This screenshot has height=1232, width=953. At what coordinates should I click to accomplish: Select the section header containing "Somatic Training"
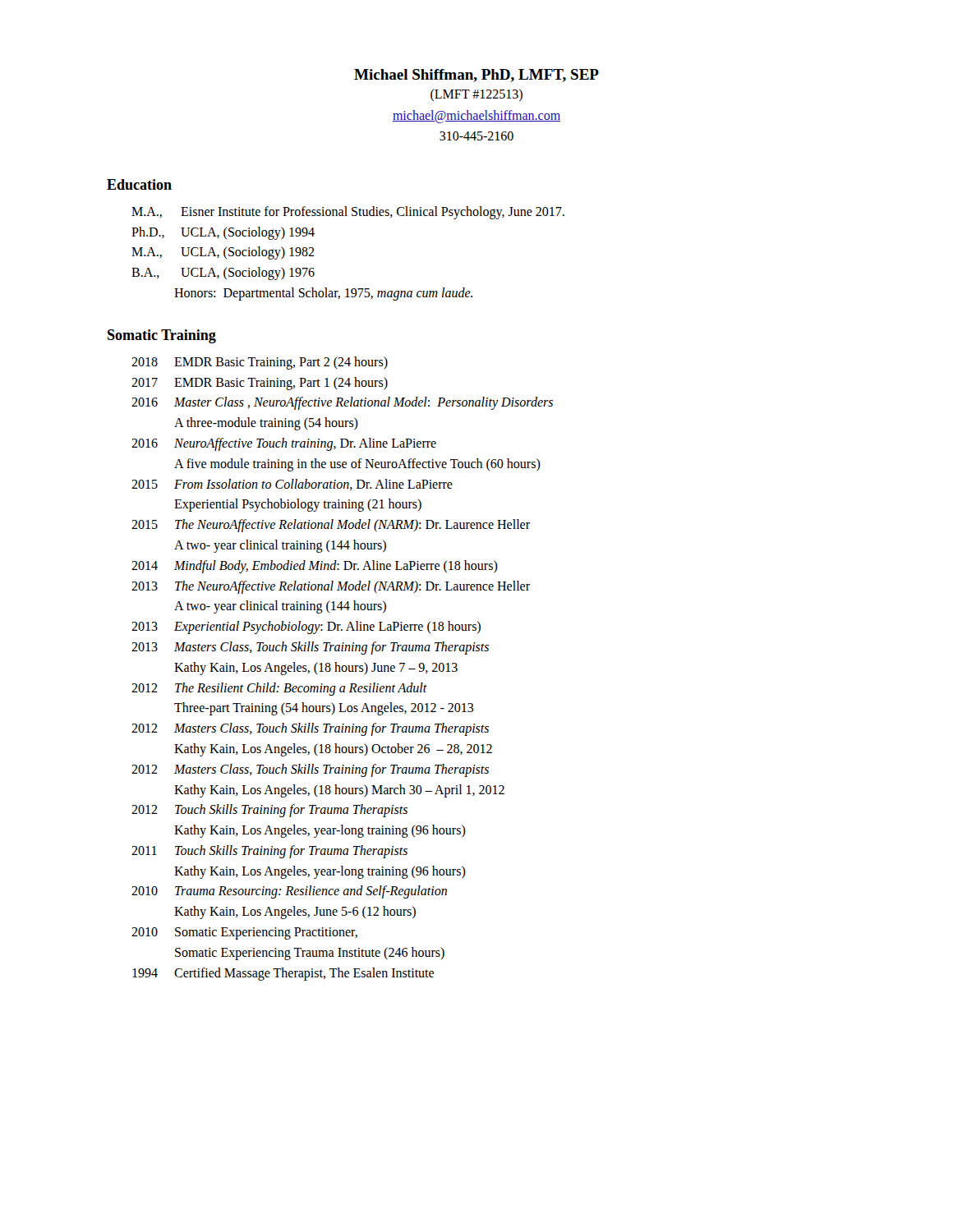161,335
